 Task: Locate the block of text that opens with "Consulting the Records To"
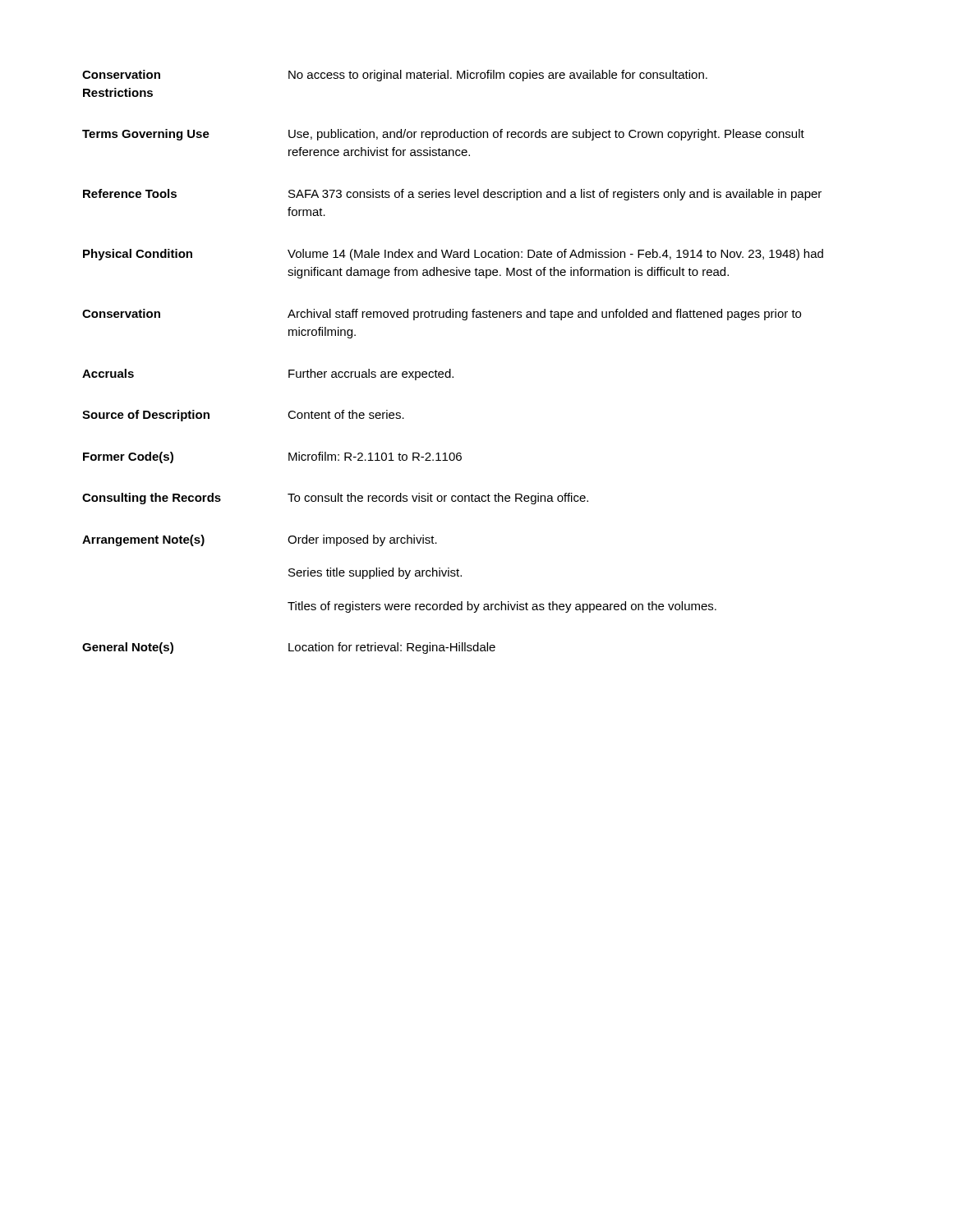click(468, 498)
